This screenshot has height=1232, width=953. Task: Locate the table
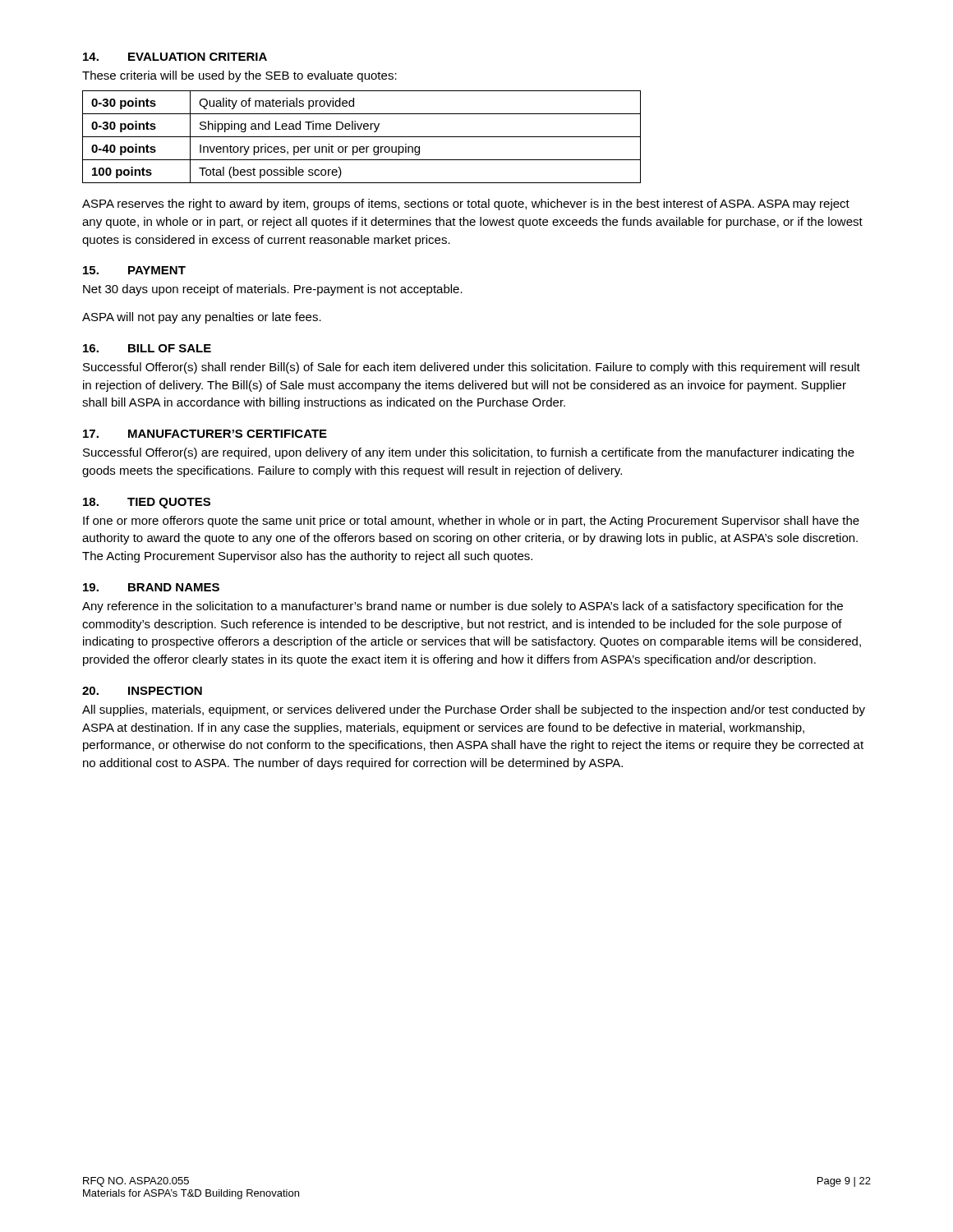coord(476,137)
